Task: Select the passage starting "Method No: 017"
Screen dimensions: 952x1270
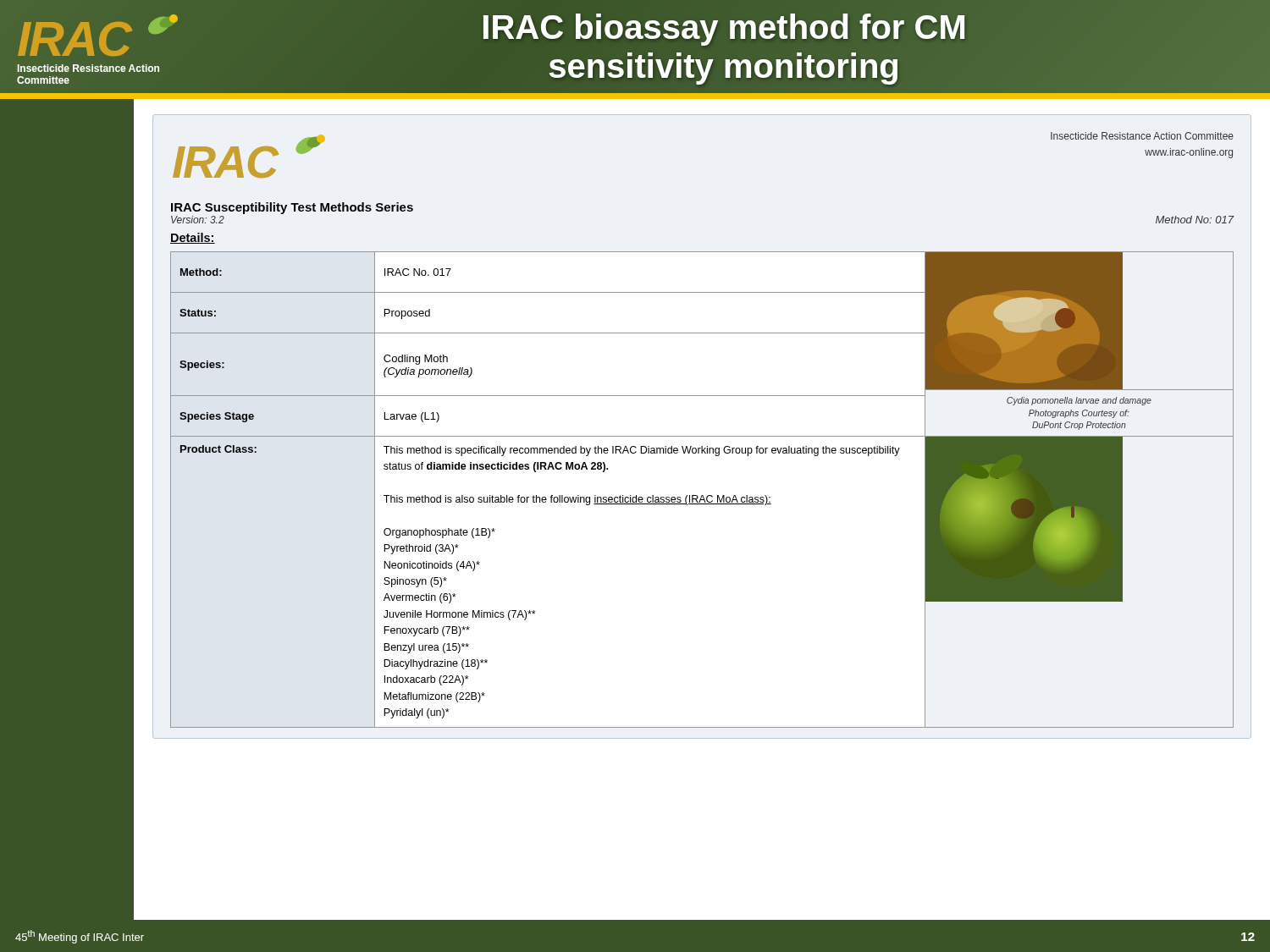Action: (1194, 220)
